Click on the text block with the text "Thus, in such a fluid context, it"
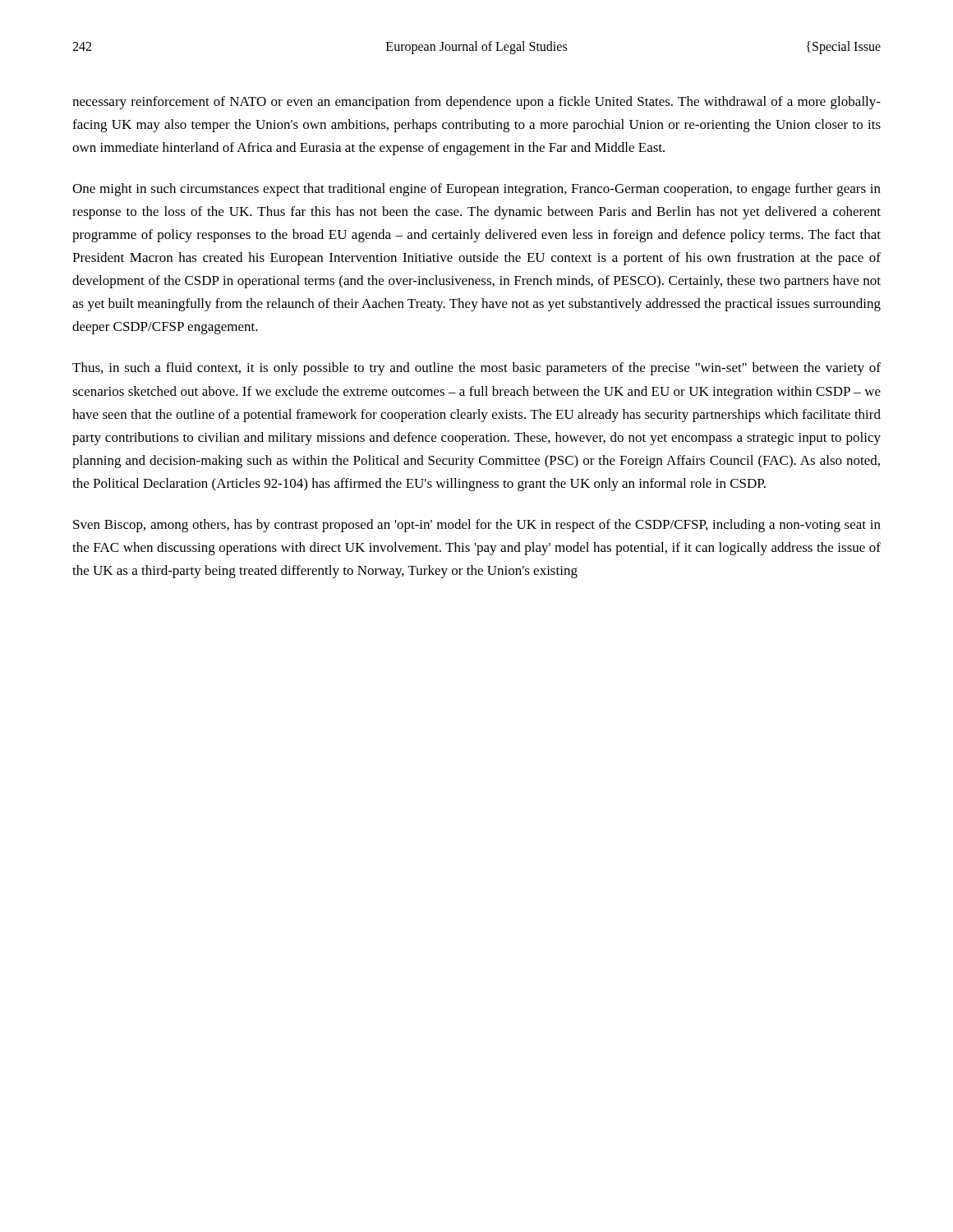 (x=476, y=426)
